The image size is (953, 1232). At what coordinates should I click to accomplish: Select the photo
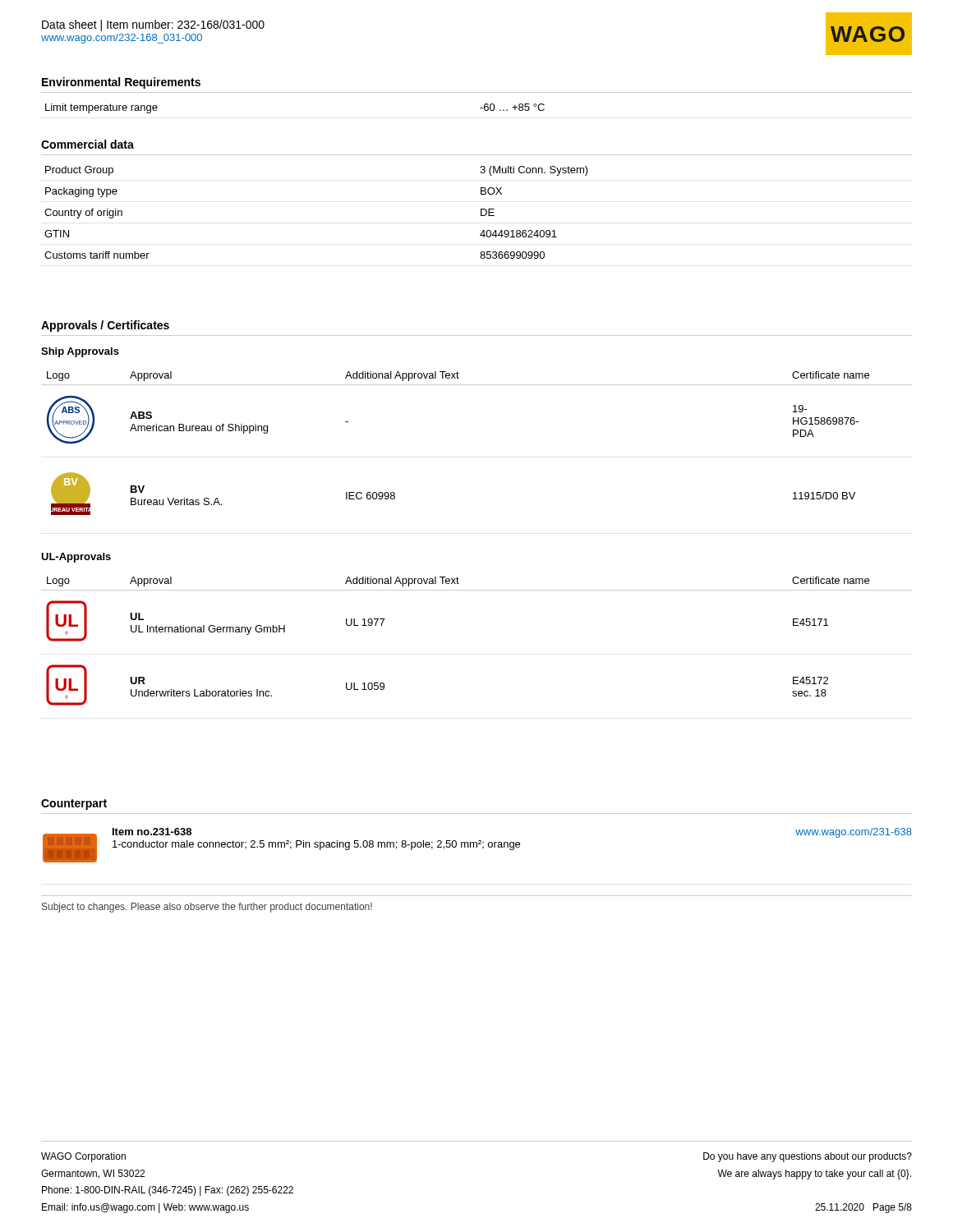tap(70, 848)
